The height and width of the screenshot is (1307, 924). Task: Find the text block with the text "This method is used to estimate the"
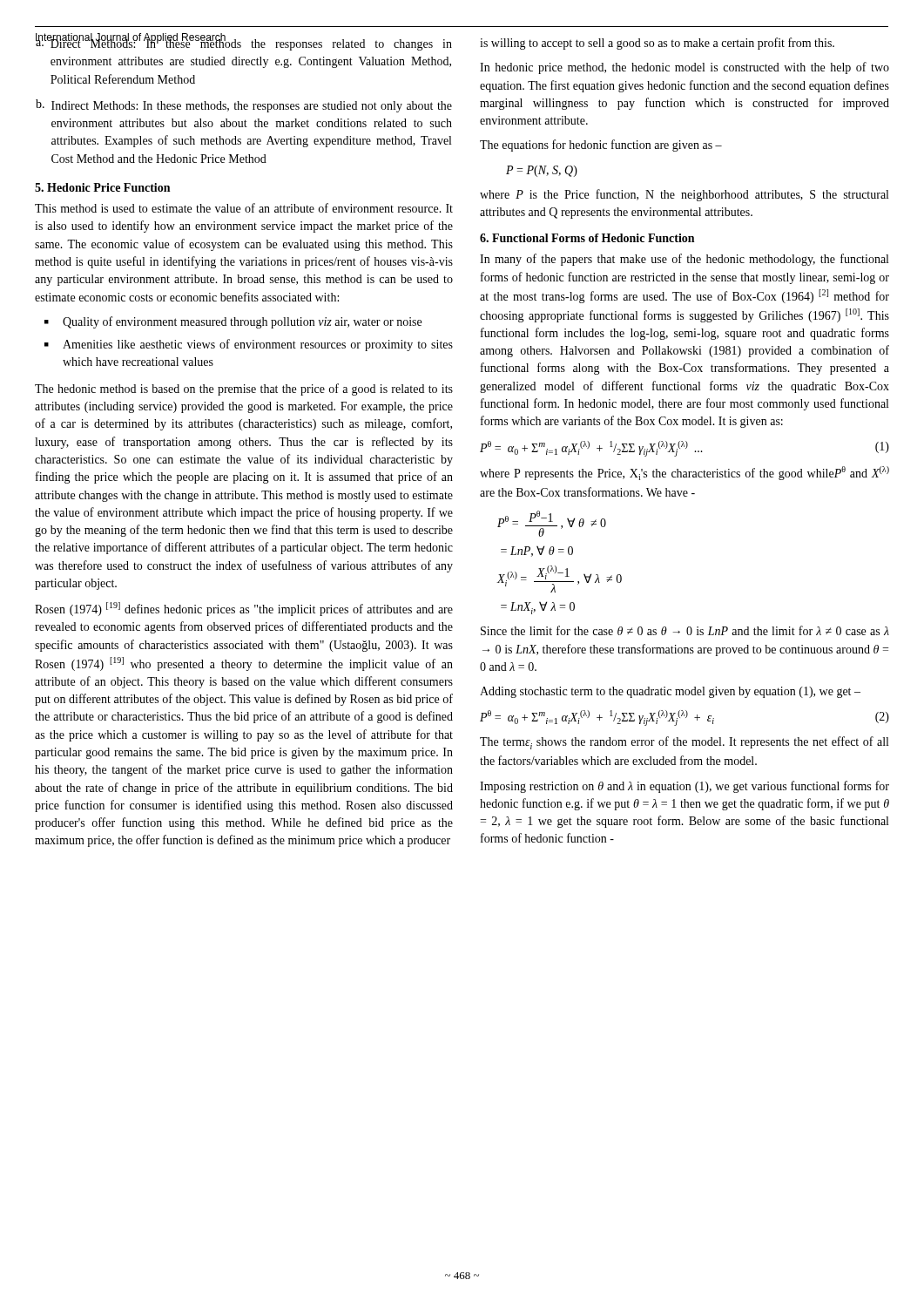(x=244, y=254)
